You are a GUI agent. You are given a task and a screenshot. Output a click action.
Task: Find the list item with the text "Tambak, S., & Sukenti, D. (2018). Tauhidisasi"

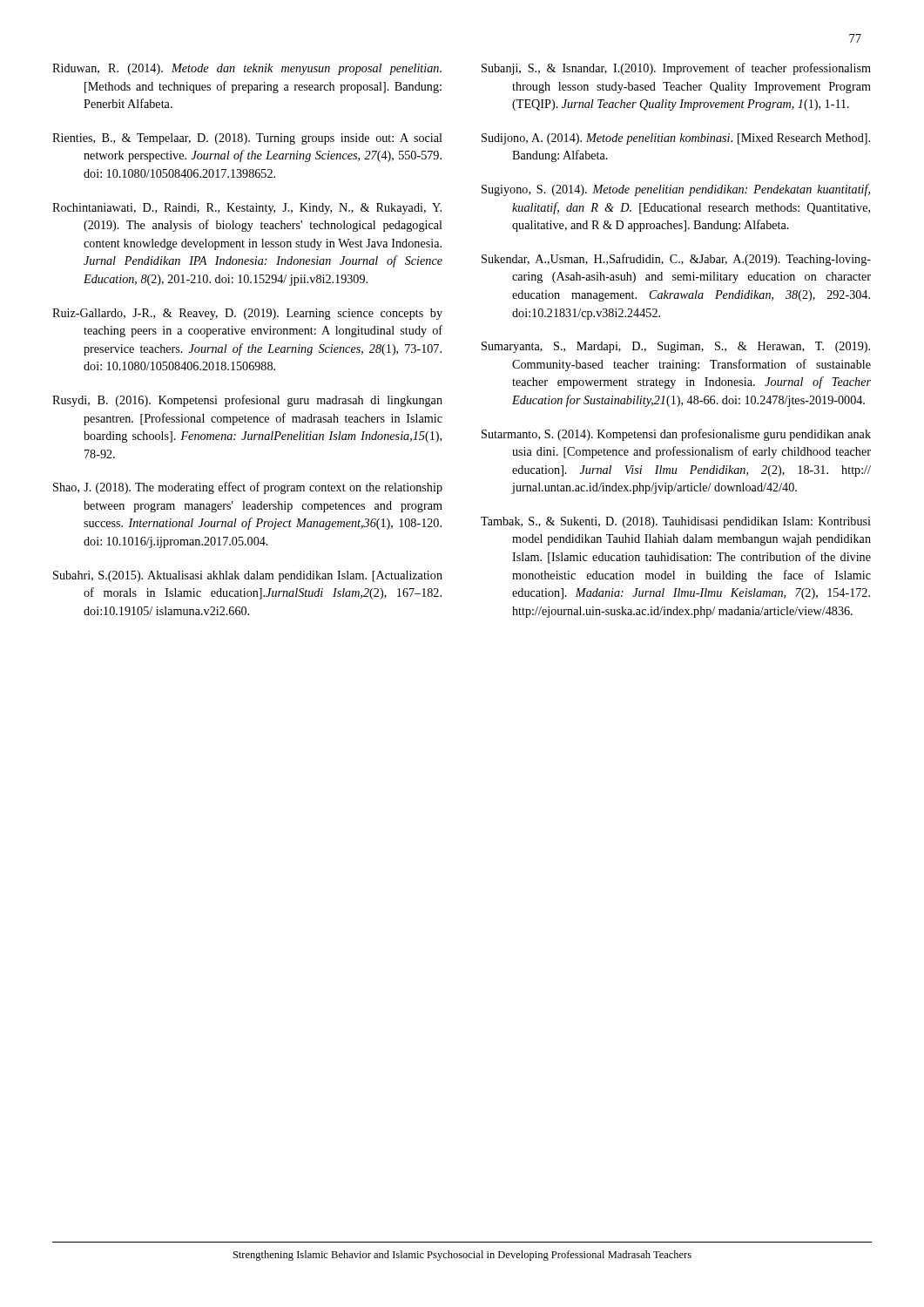[x=676, y=566]
